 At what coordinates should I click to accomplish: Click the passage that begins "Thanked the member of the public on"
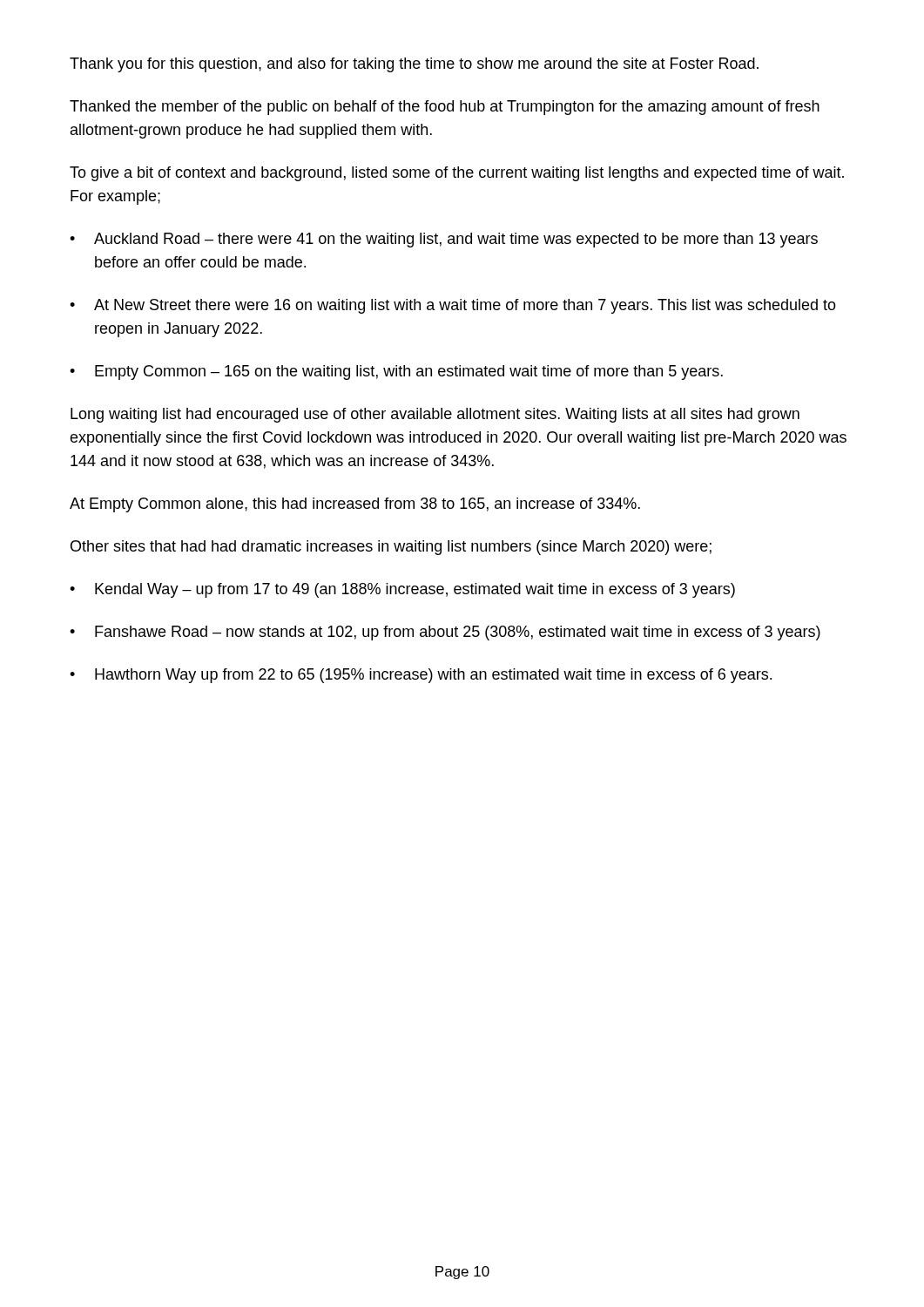coord(445,118)
